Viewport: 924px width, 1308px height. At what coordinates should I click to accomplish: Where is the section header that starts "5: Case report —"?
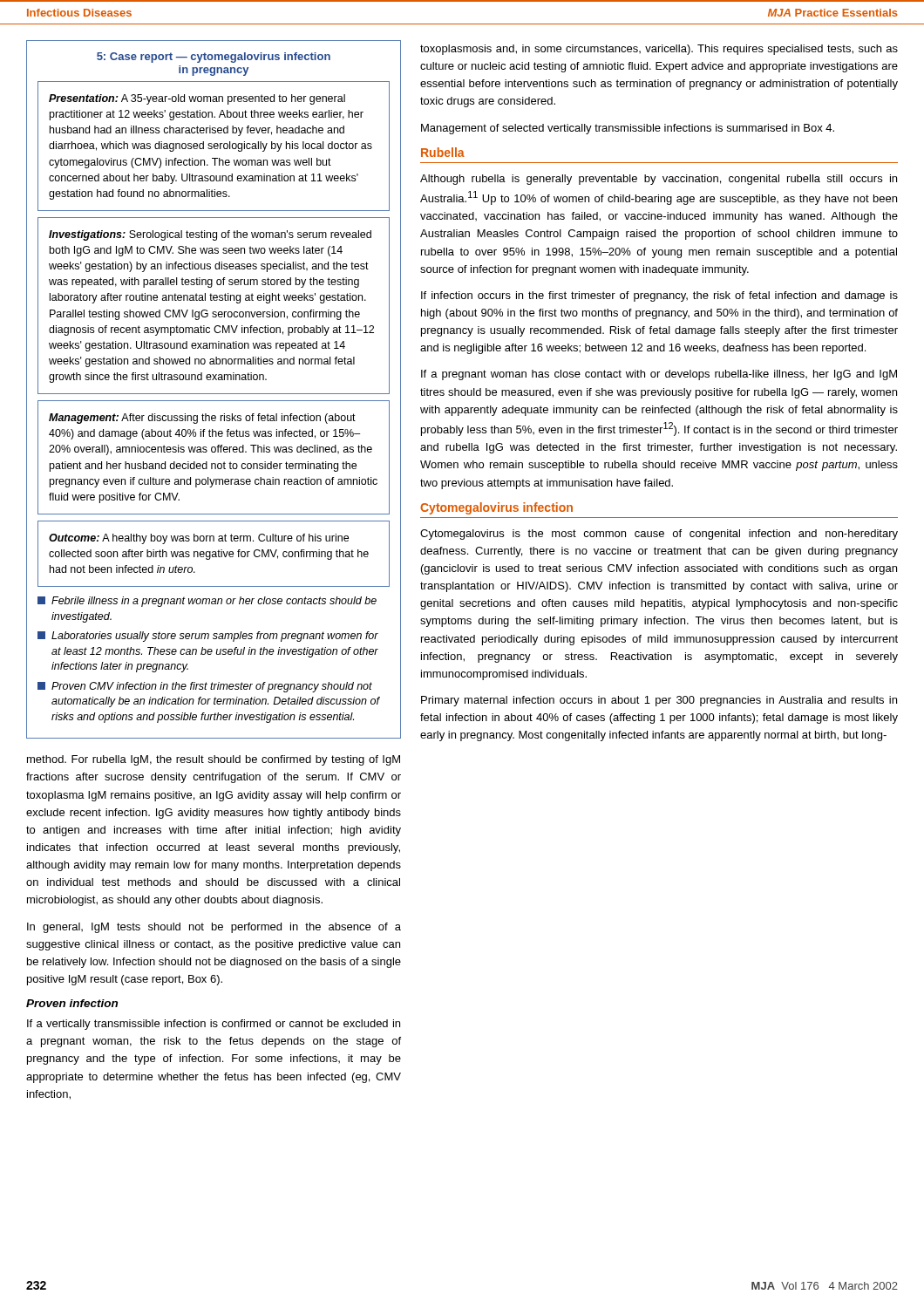214,63
